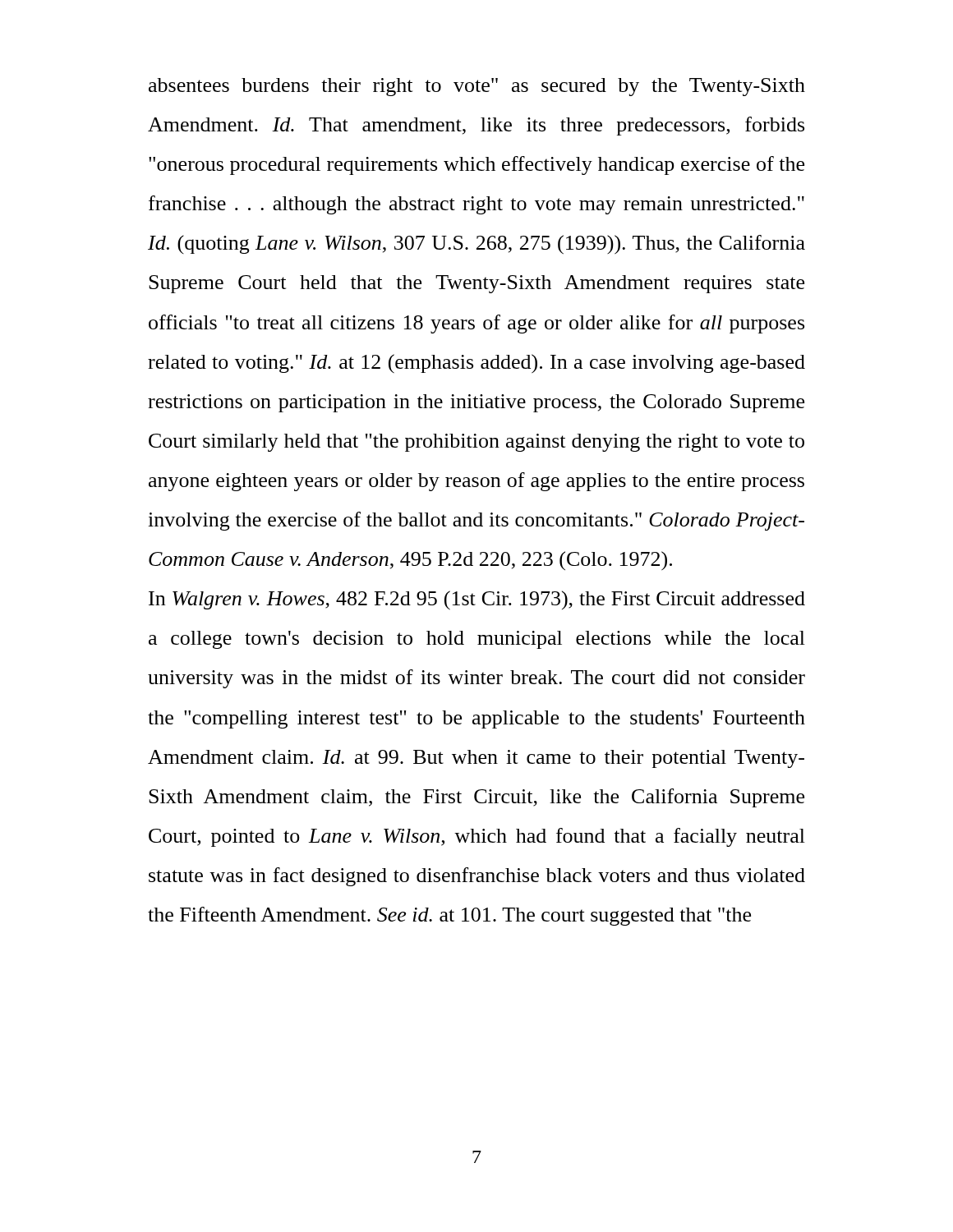This screenshot has height=1232, width=953.
Task: Where is the passage that starts "absentees burdens their right to"?
Action: tap(476, 322)
